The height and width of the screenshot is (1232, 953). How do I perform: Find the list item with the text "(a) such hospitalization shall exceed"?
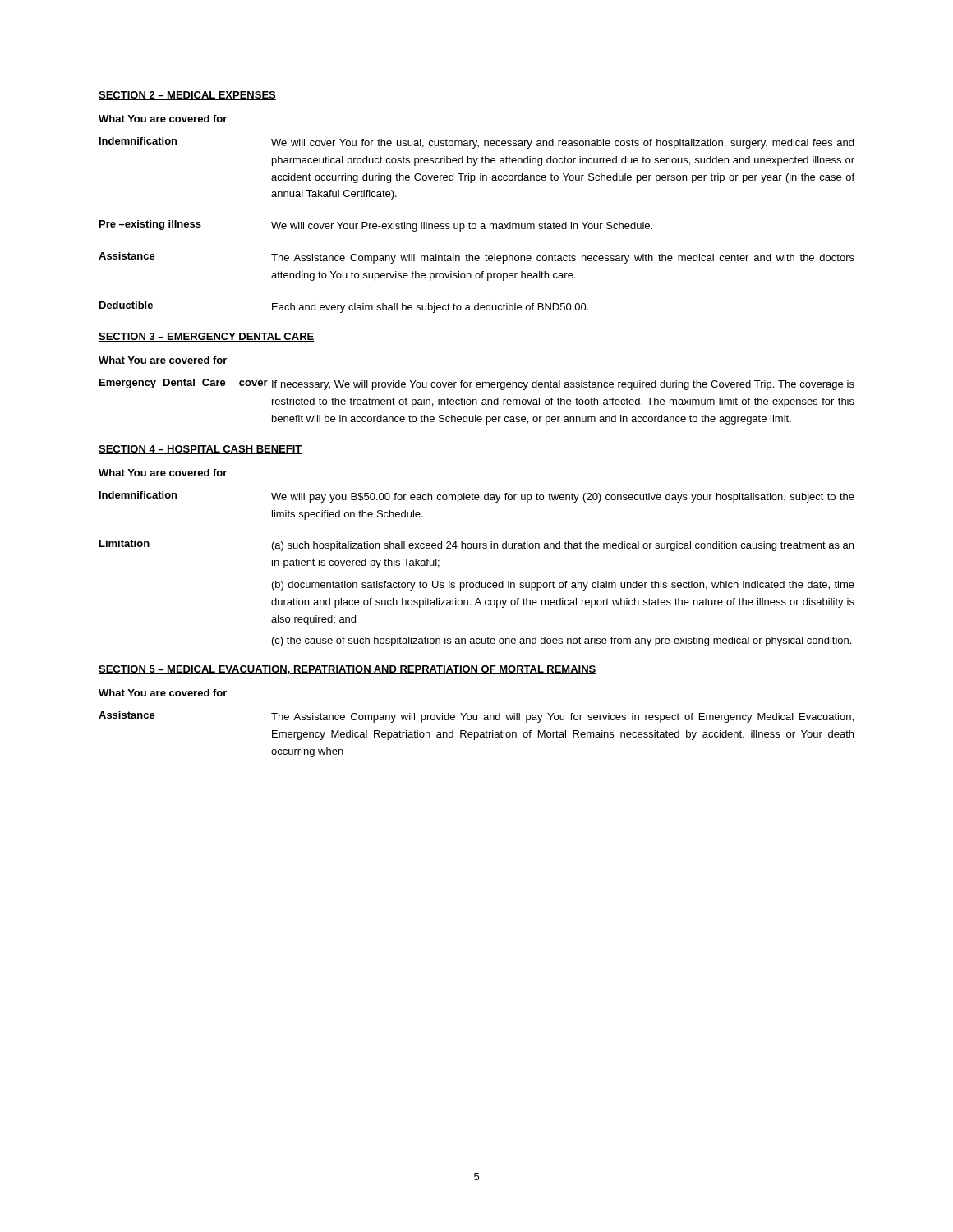[x=563, y=554]
